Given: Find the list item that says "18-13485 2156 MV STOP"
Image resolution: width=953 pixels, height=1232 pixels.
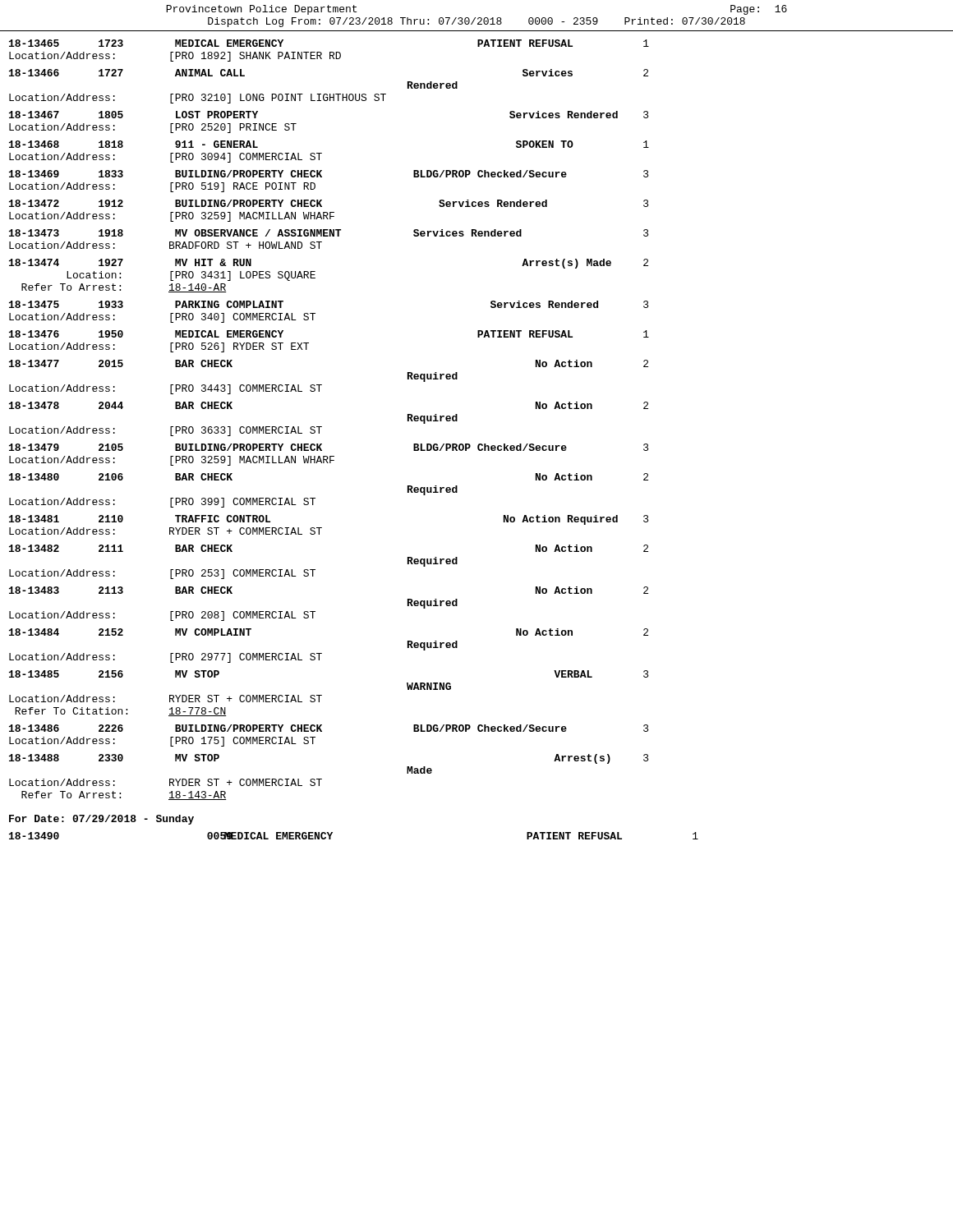Looking at the screenshot, I should (x=31, y=674).
